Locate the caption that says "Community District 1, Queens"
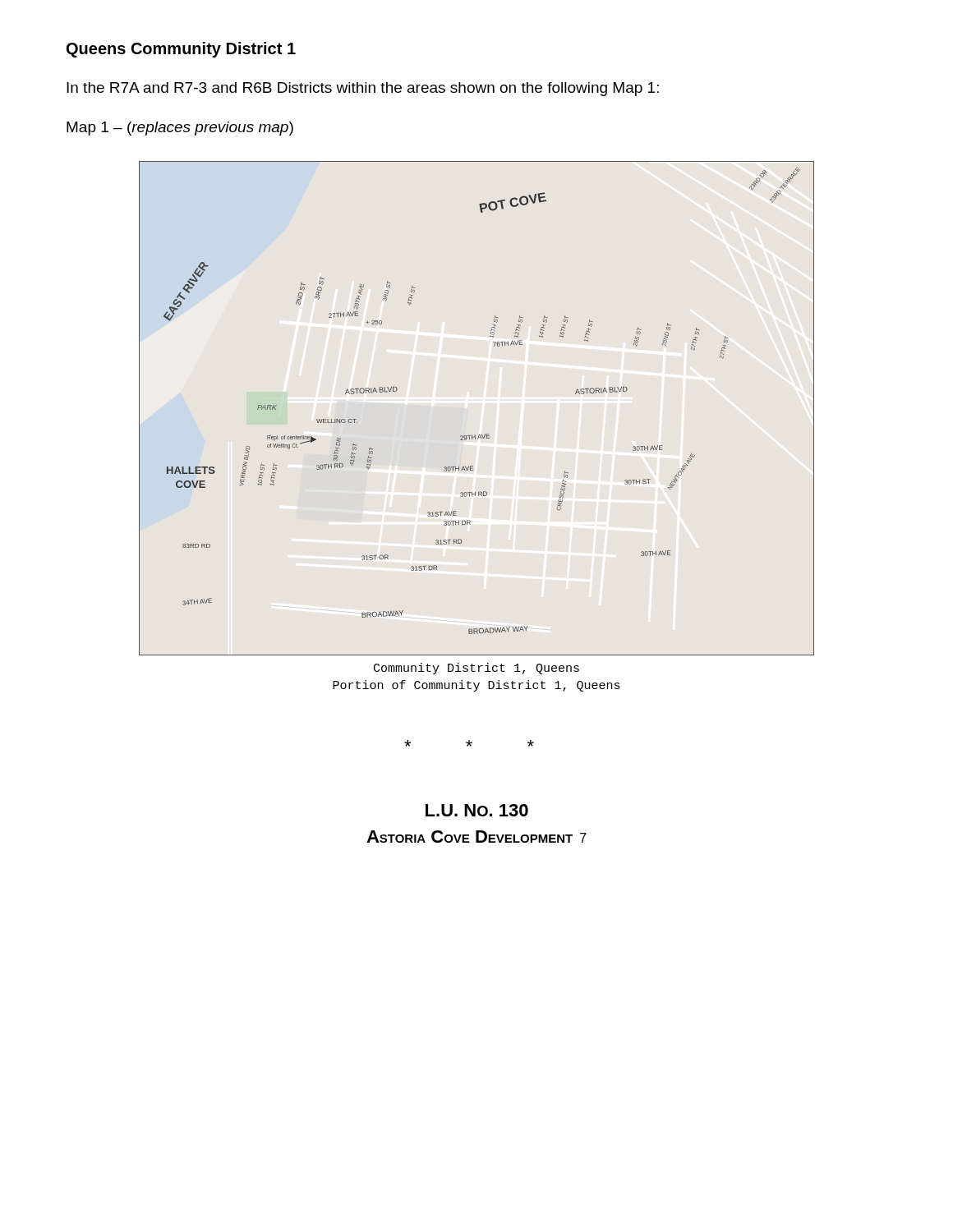This screenshot has width=953, height=1232. tap(476, 669)
